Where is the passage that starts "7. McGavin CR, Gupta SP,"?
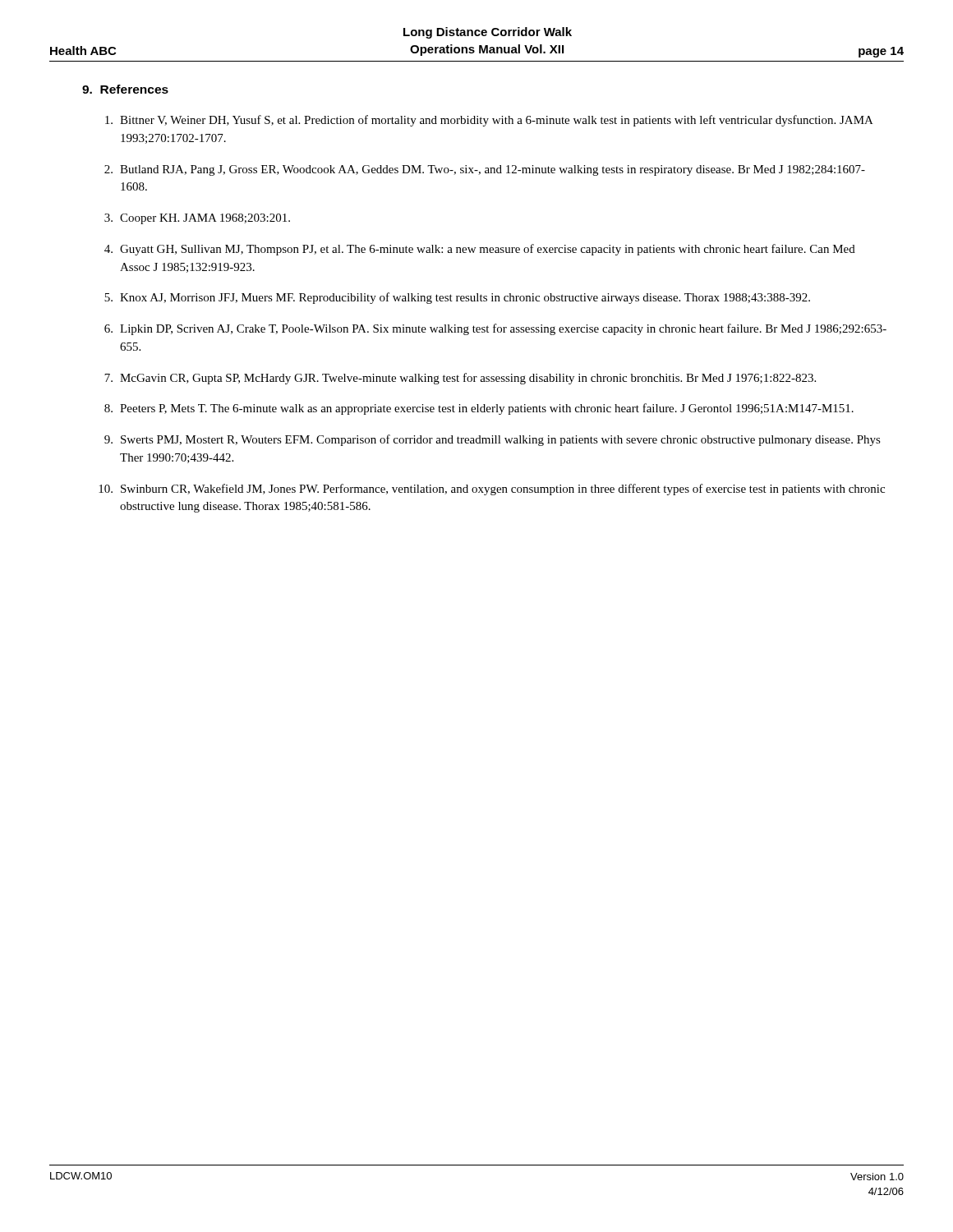 coord(485,378)
